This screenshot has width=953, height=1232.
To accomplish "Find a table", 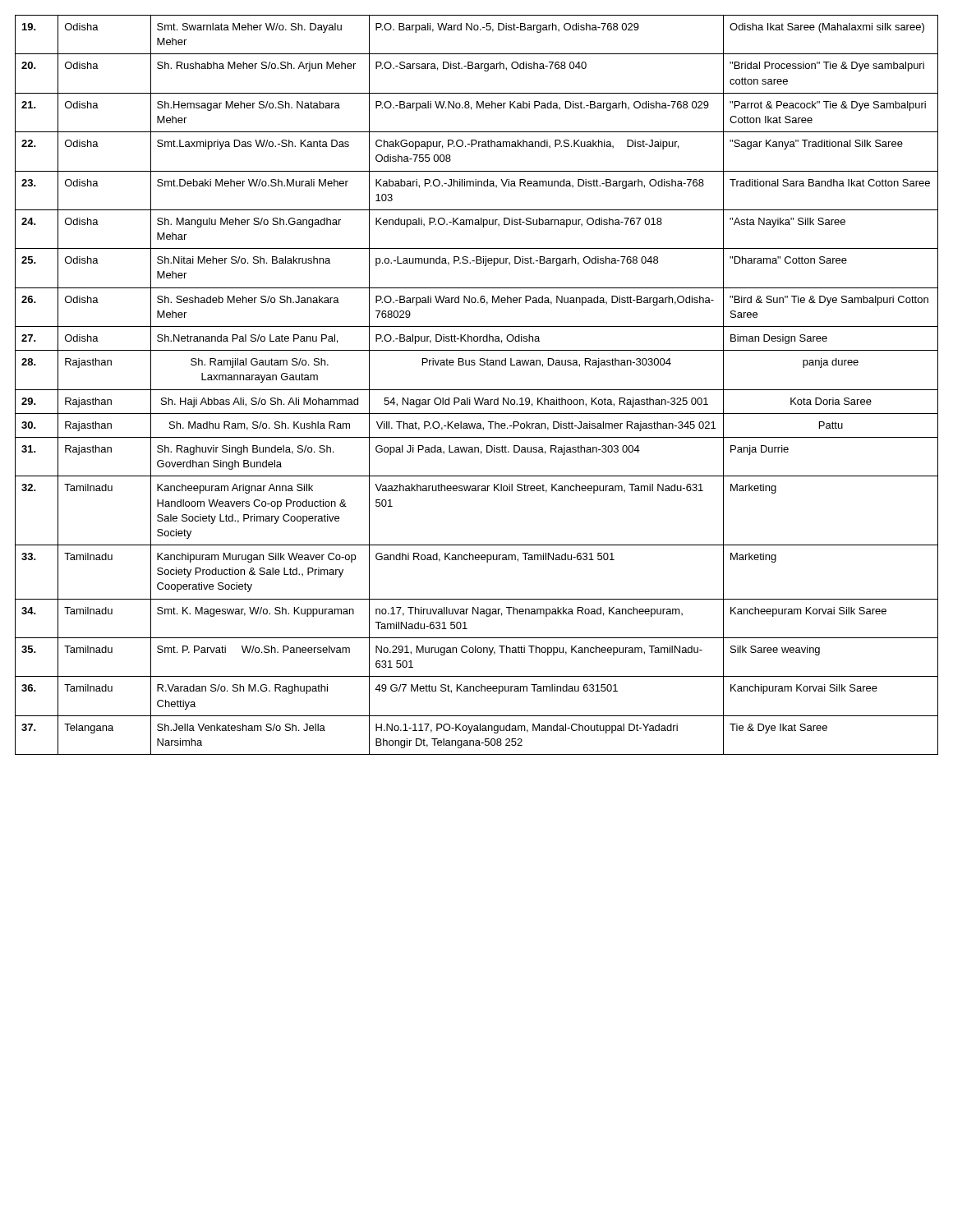I will tap(476, 385).
